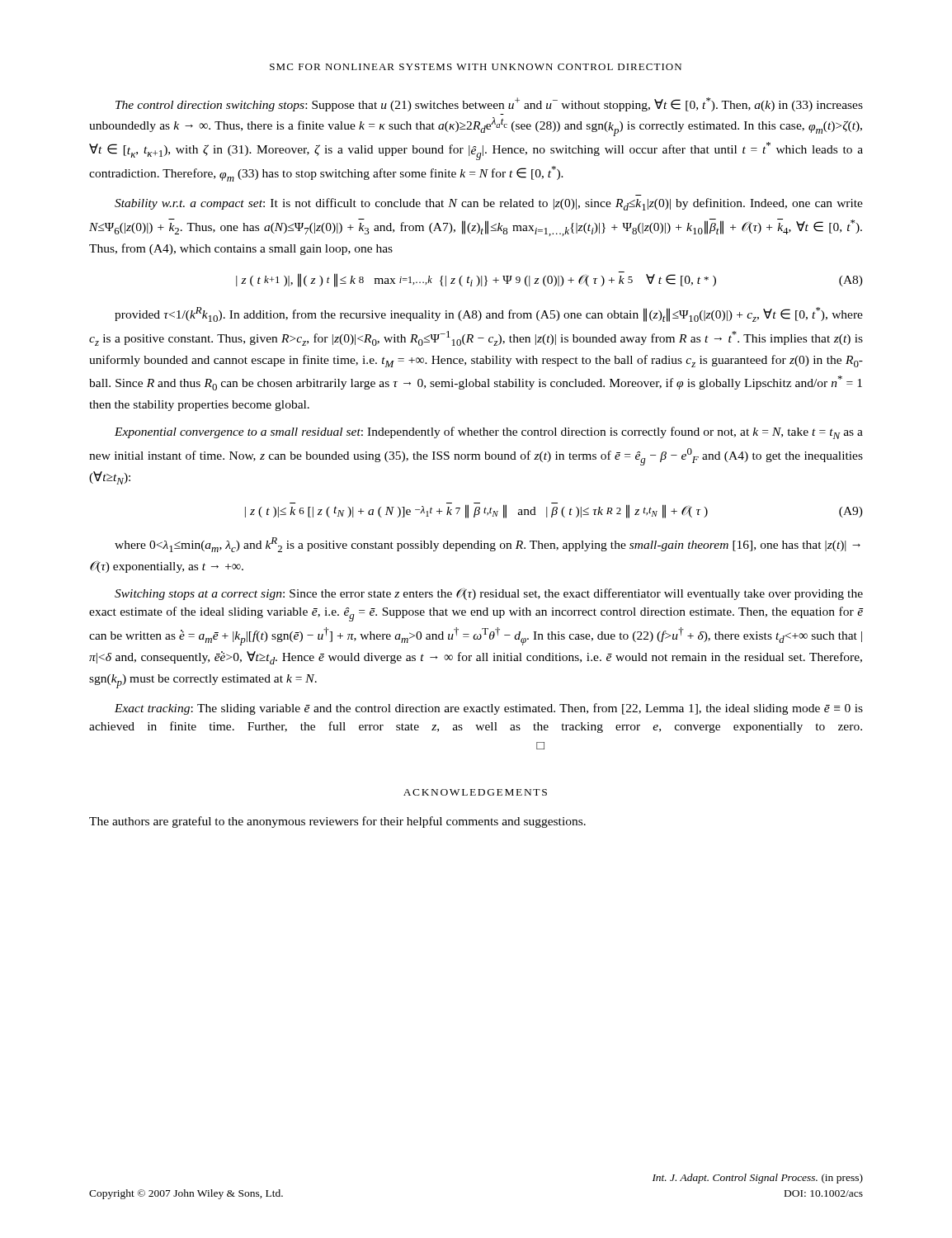Click on the block starting "Stability w.r.t. a compact set: It is"
Viewport: 952px width, 1238px height.
click(476, 226)
